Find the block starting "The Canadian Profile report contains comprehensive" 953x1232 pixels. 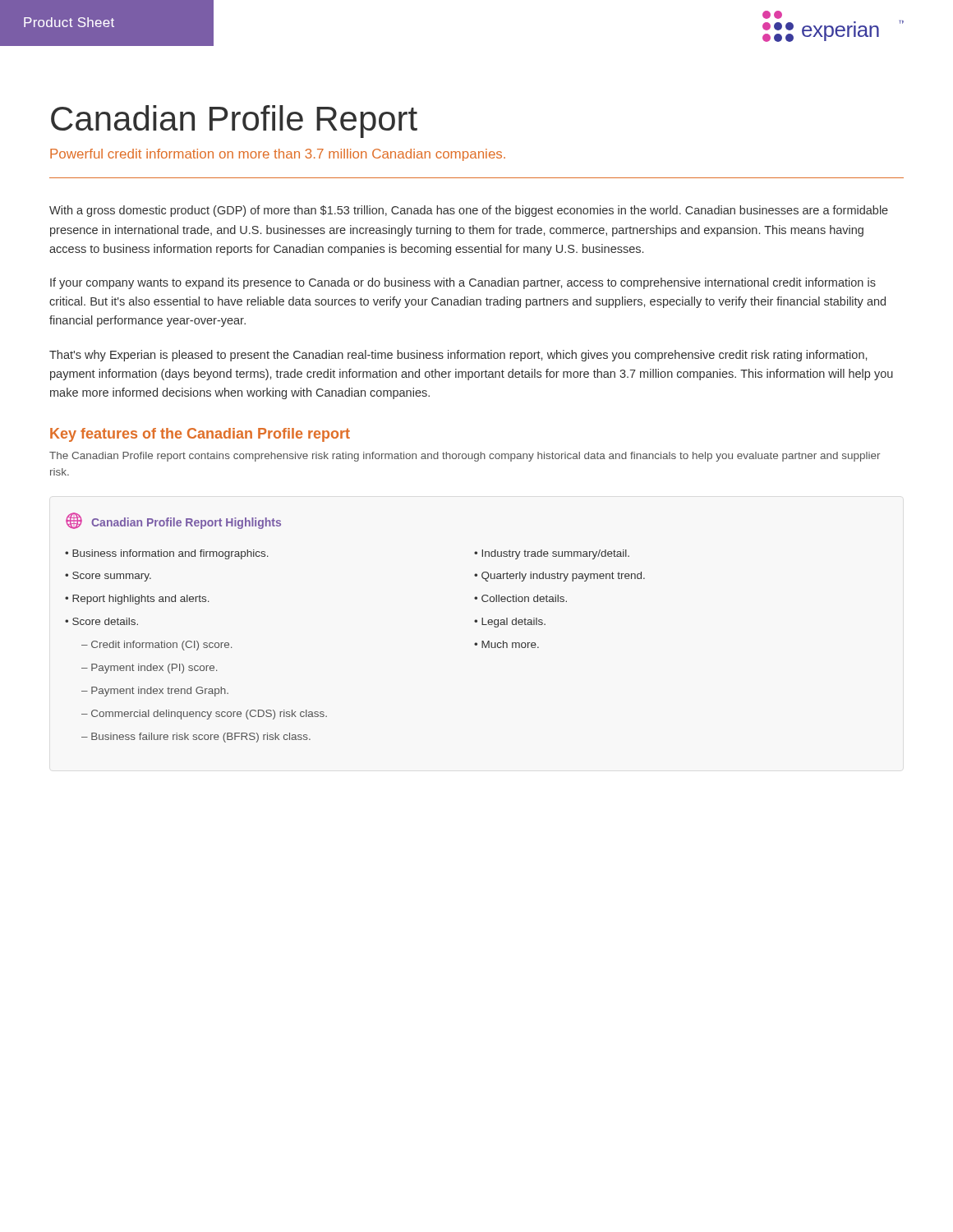pyautogui.click(x=476, y=464)
